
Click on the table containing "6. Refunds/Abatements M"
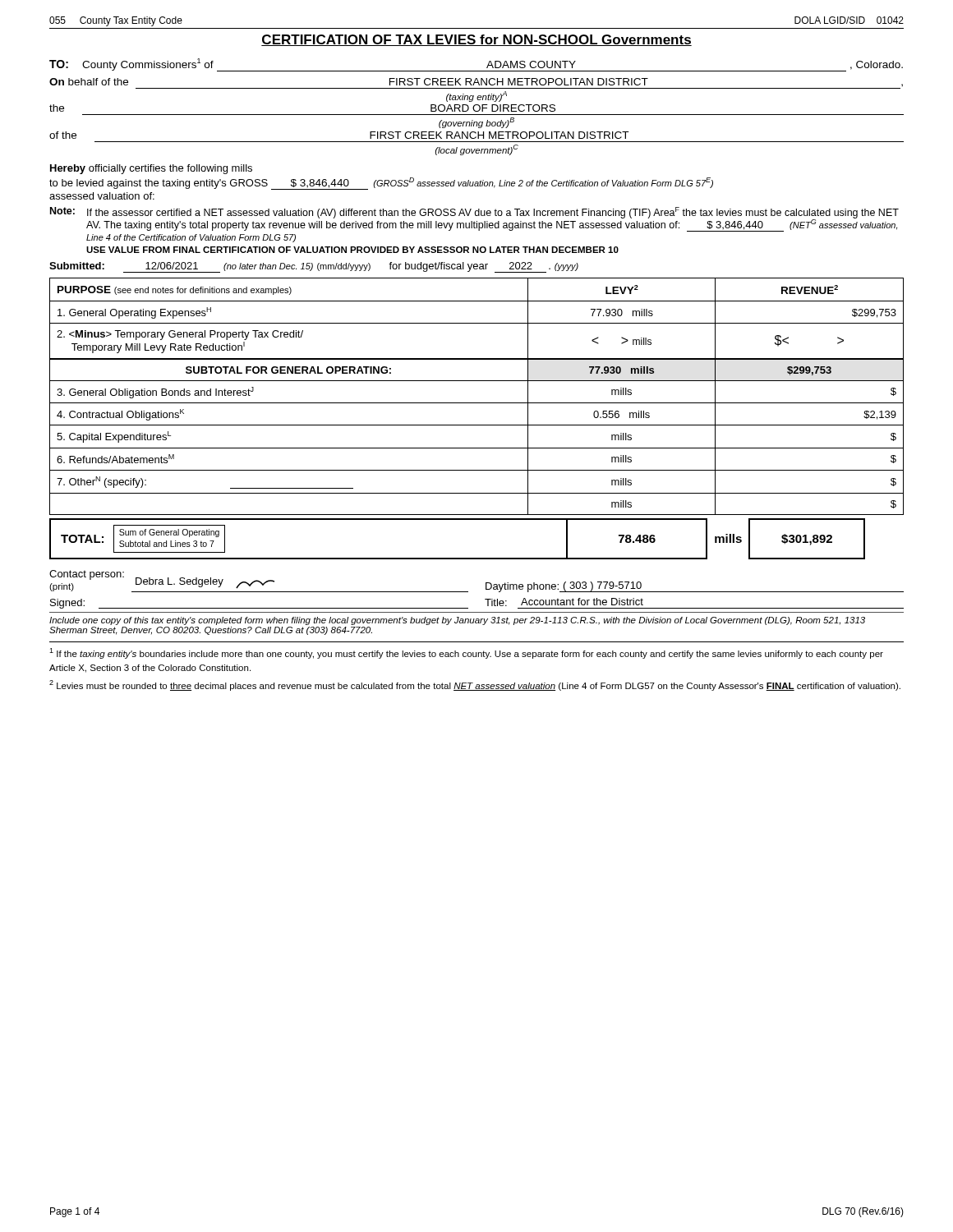tap(476, 397)
